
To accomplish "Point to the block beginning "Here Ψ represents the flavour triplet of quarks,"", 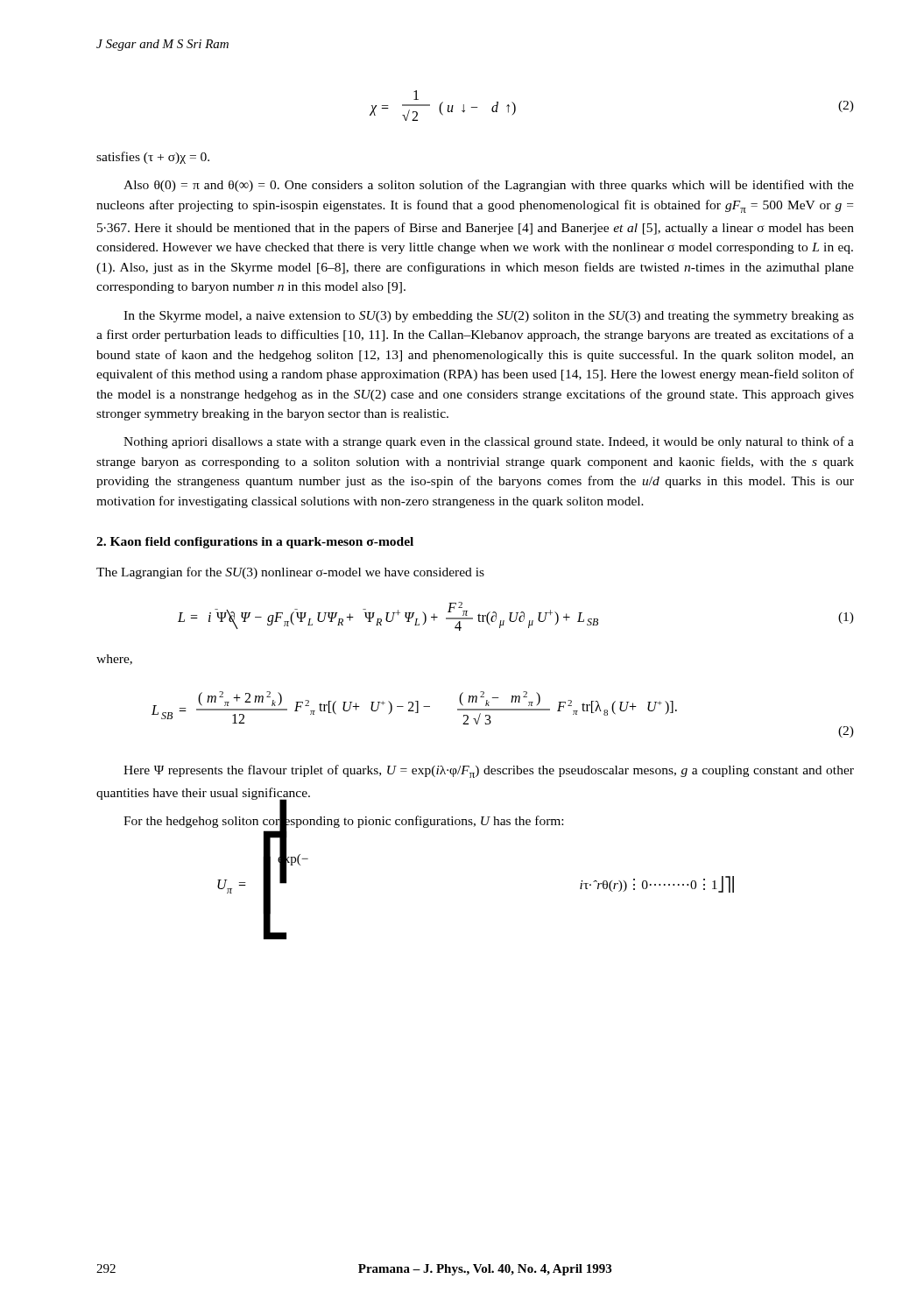I will click(x=475, y=781).
